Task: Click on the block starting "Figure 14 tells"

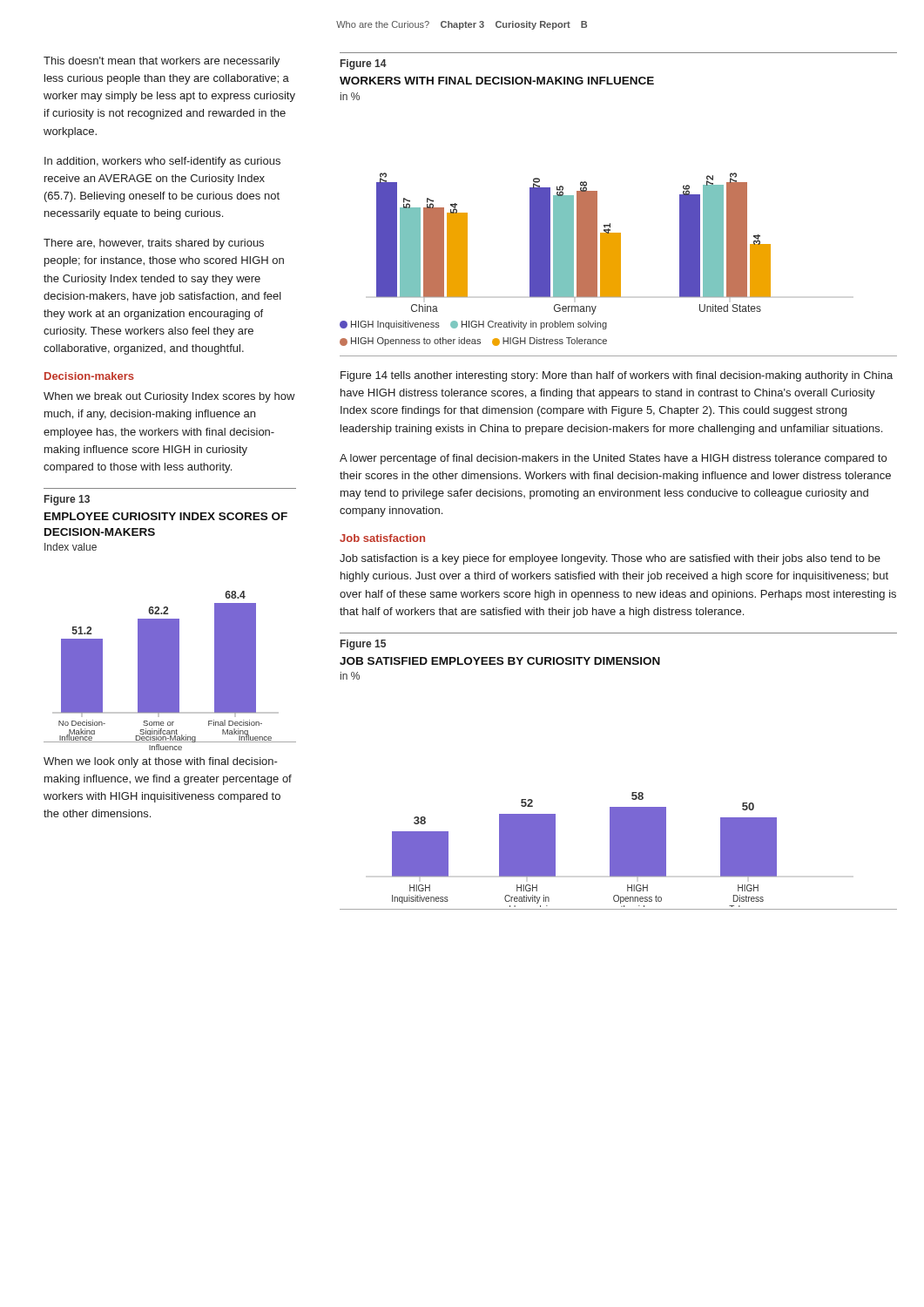Action: tap(616, 402)
